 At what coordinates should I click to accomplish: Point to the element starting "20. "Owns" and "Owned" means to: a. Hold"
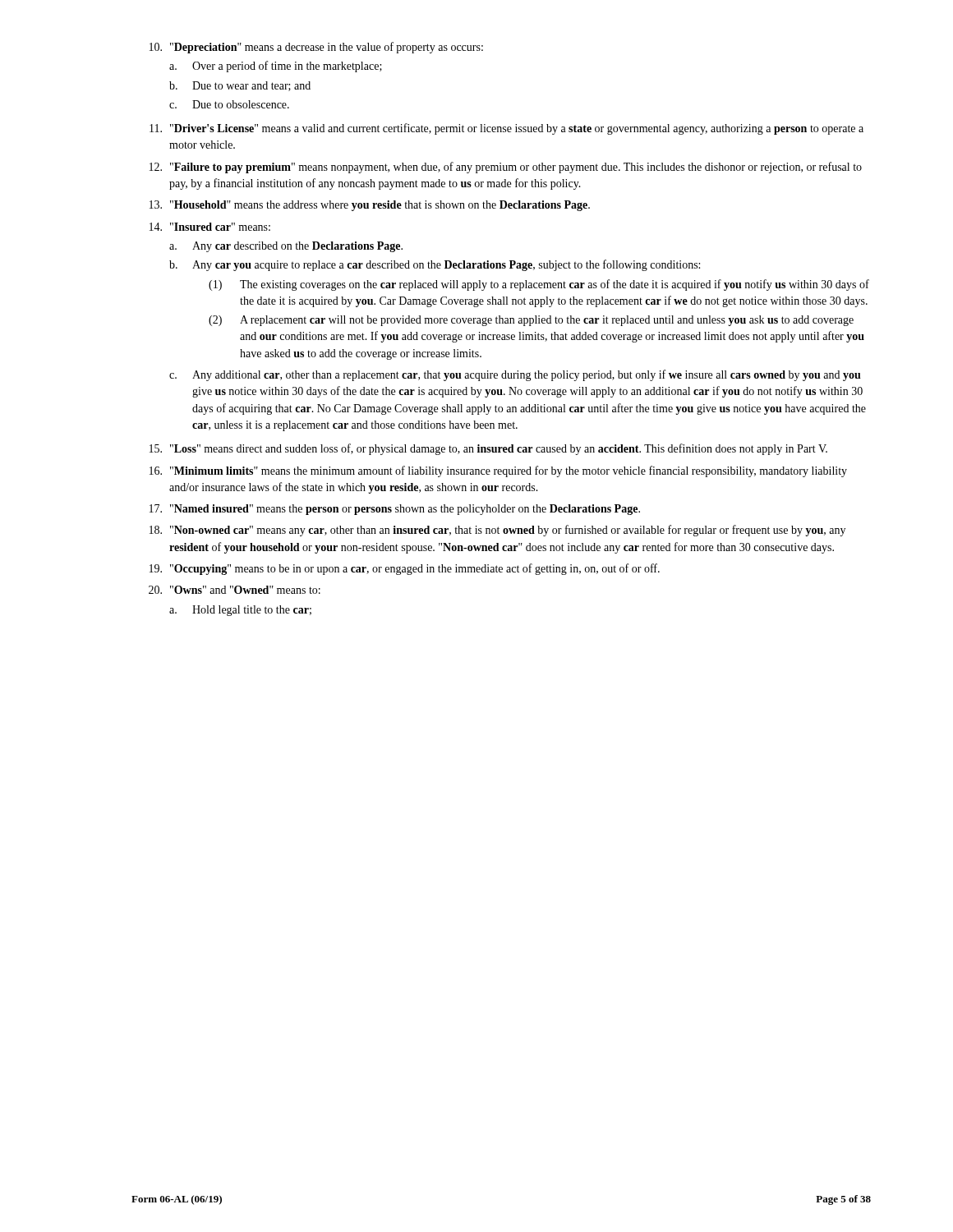pos(235,590)
